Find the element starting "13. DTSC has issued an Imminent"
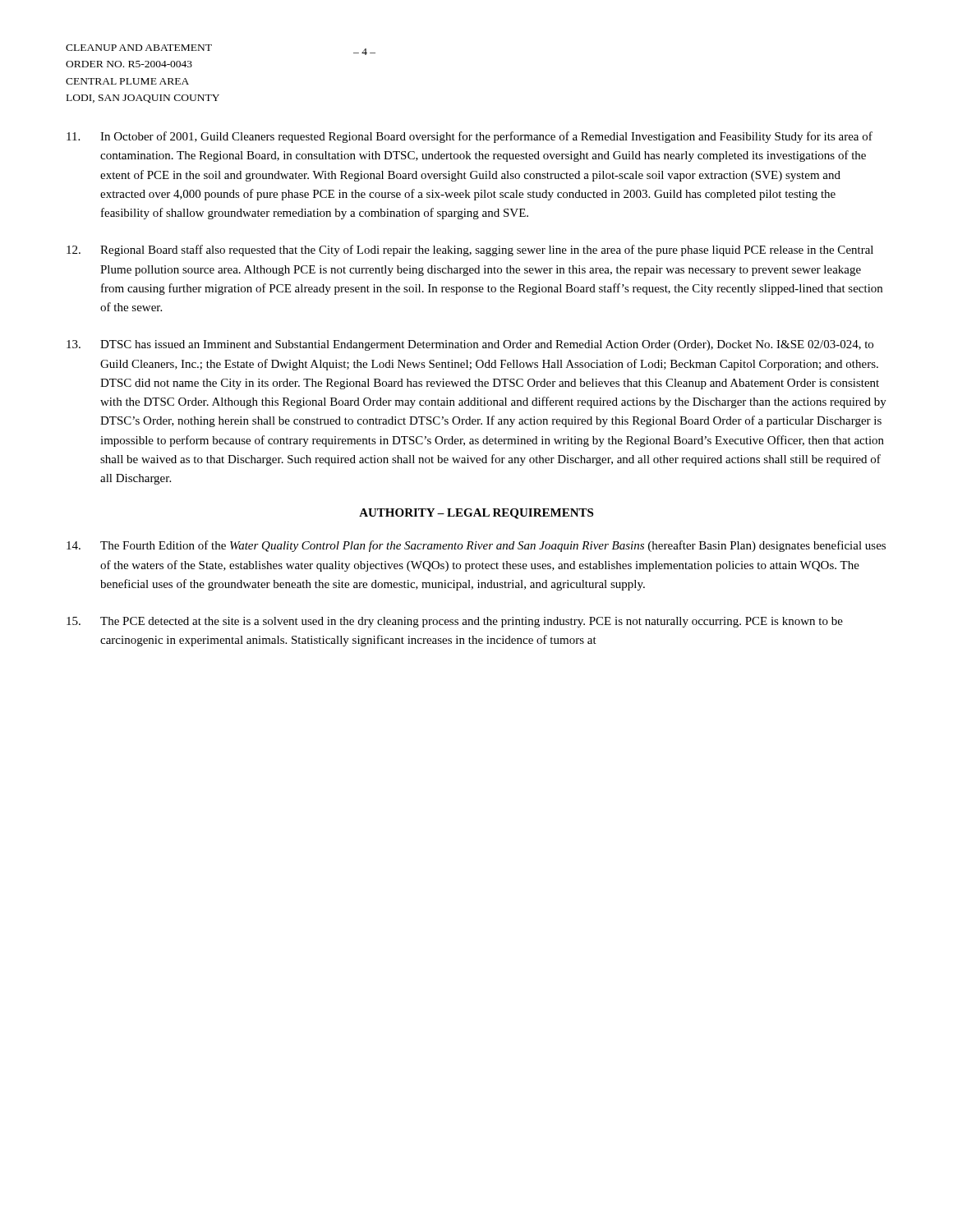 476,412
